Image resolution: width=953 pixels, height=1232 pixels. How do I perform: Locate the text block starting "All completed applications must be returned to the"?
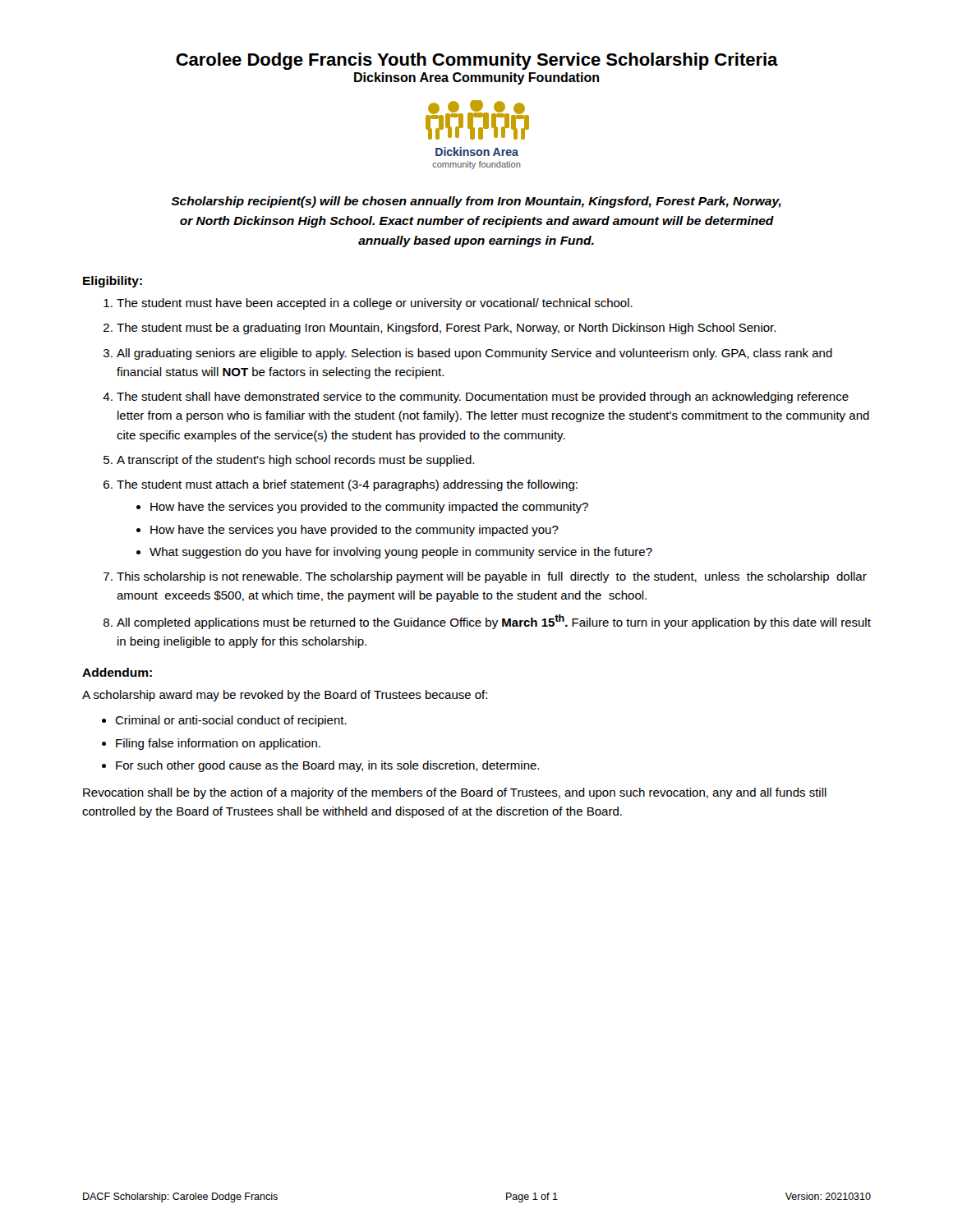pos(494,630)
